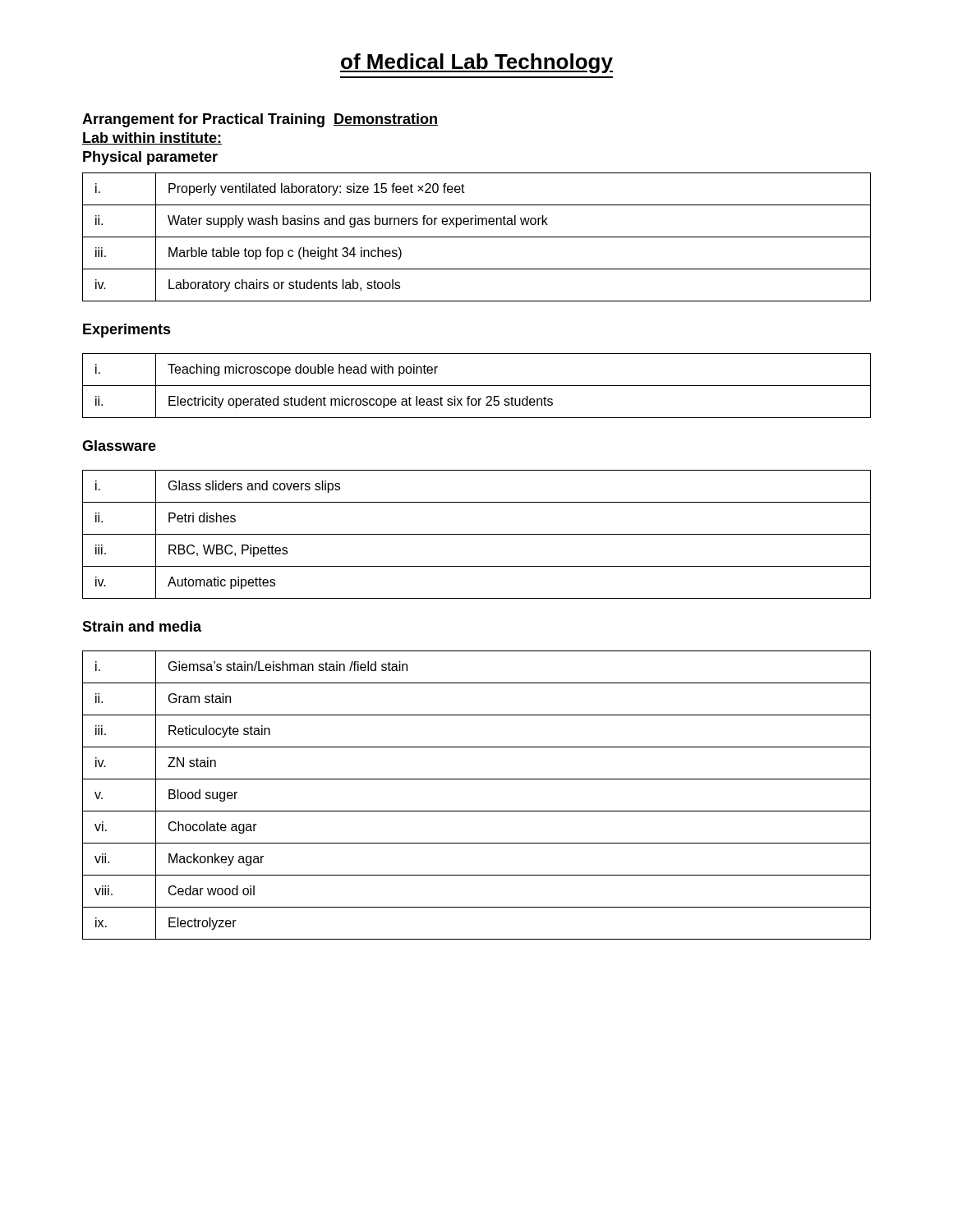The width and height of the screenshot is (953, 1232).
Task: Where does it say "Strain and media"?
Action: [142, 626]
